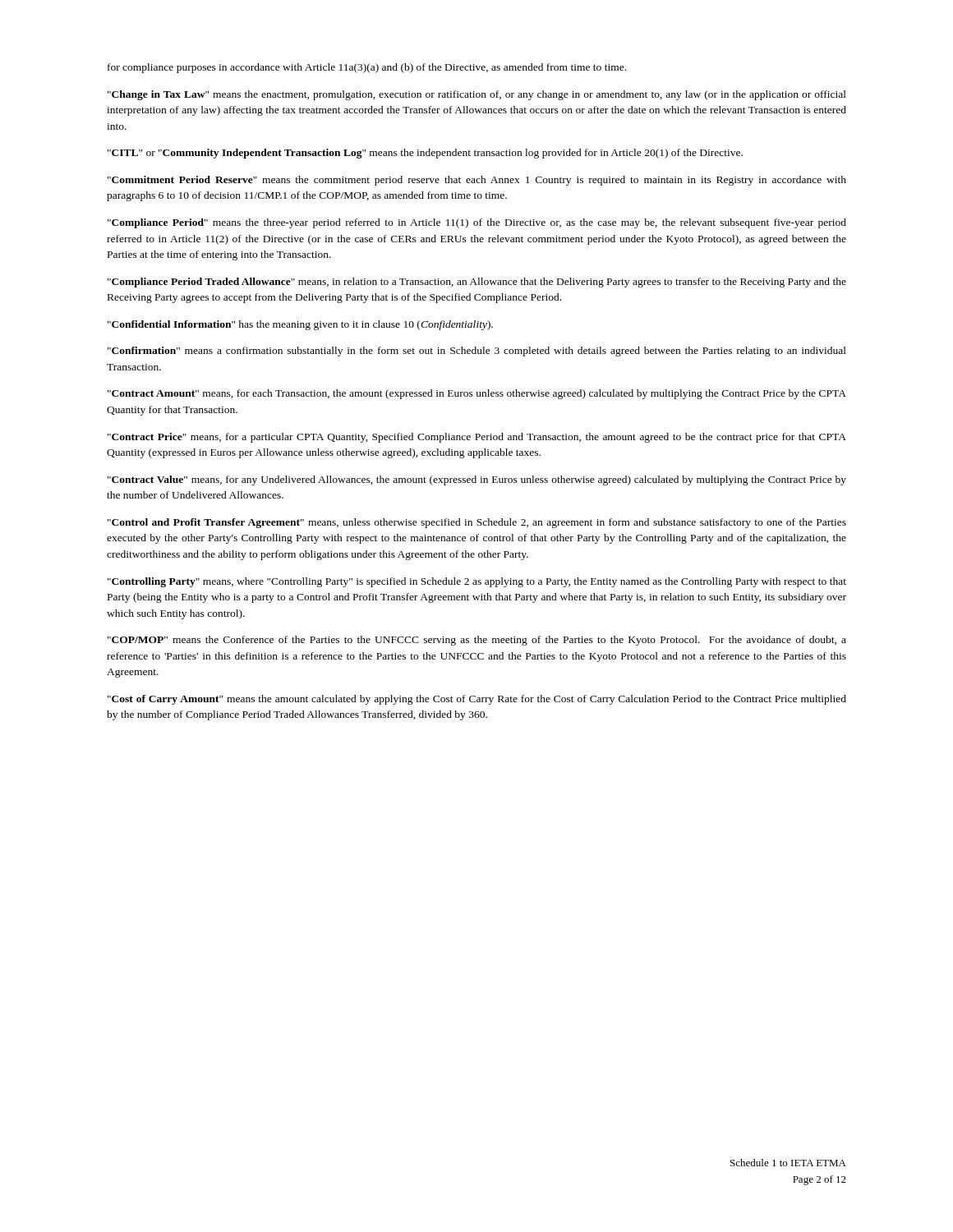Point to the block beginning ""Contract Price" means, for a"

coord(476,444)
